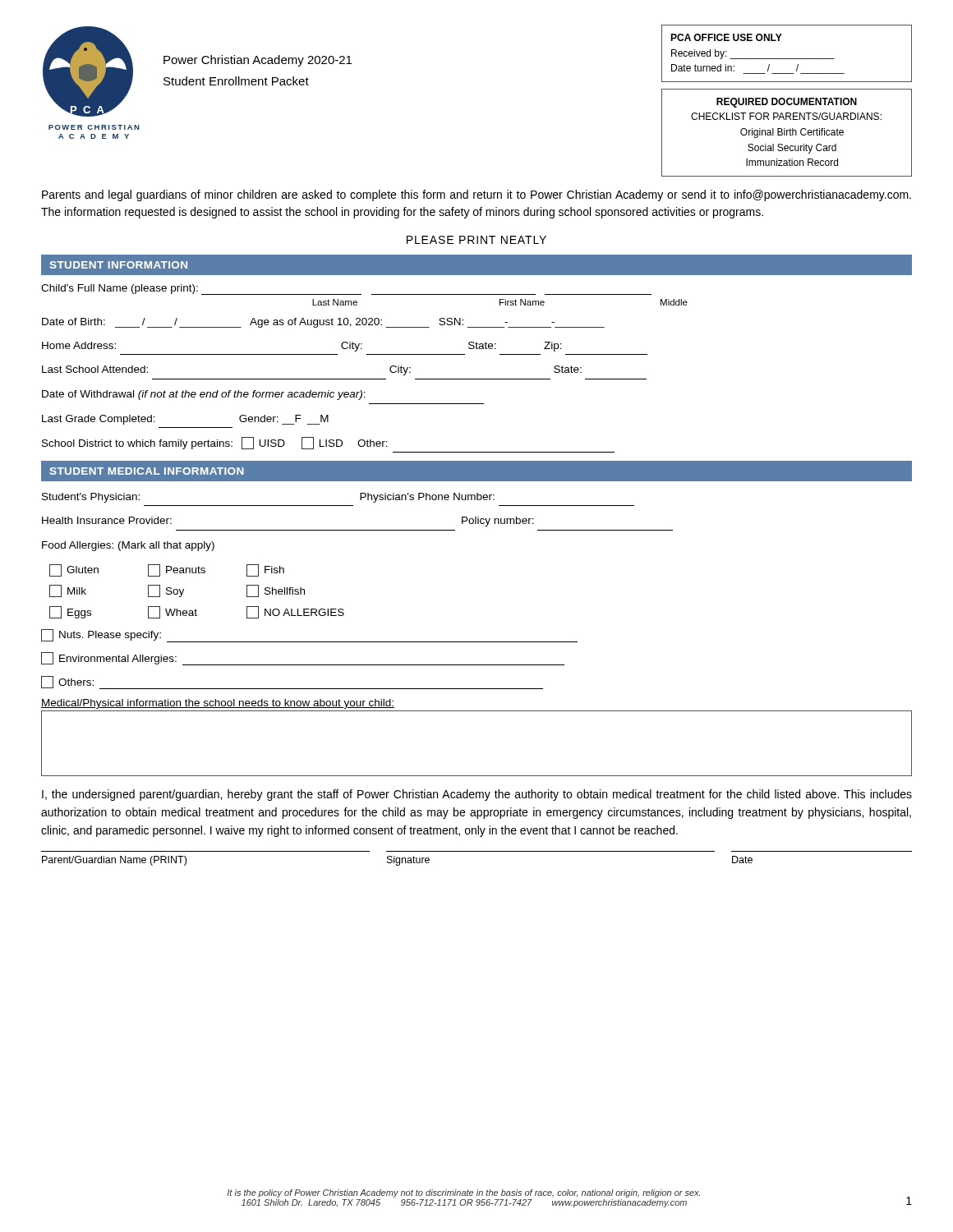The height and width of the screenshot is (1232, 953).
Task: Locate the passage starting "Home Address: City:"
Action: [344, 346]
